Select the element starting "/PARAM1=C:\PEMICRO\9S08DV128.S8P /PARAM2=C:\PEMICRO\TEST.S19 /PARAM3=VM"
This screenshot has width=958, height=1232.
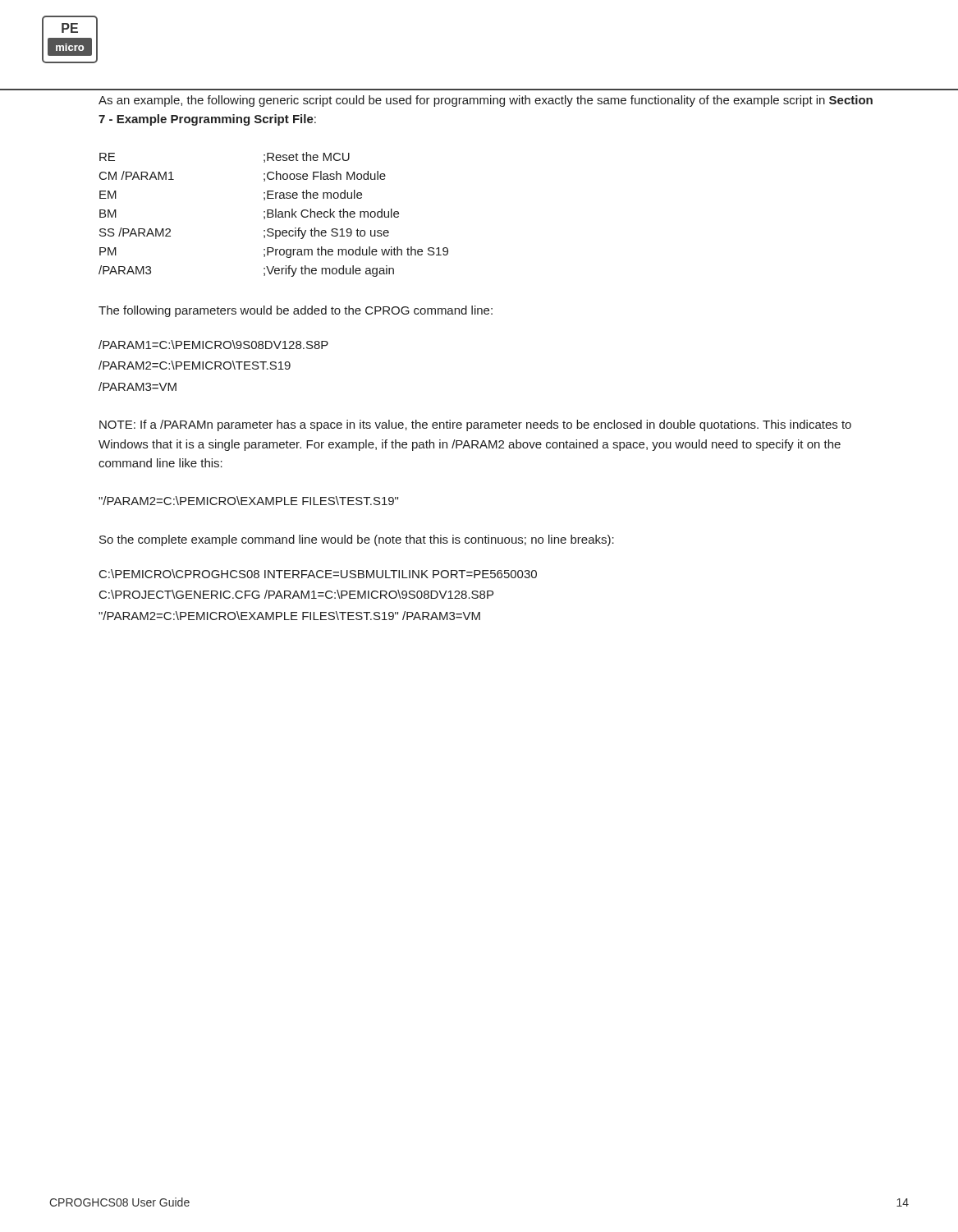click(x=213, y=345)
